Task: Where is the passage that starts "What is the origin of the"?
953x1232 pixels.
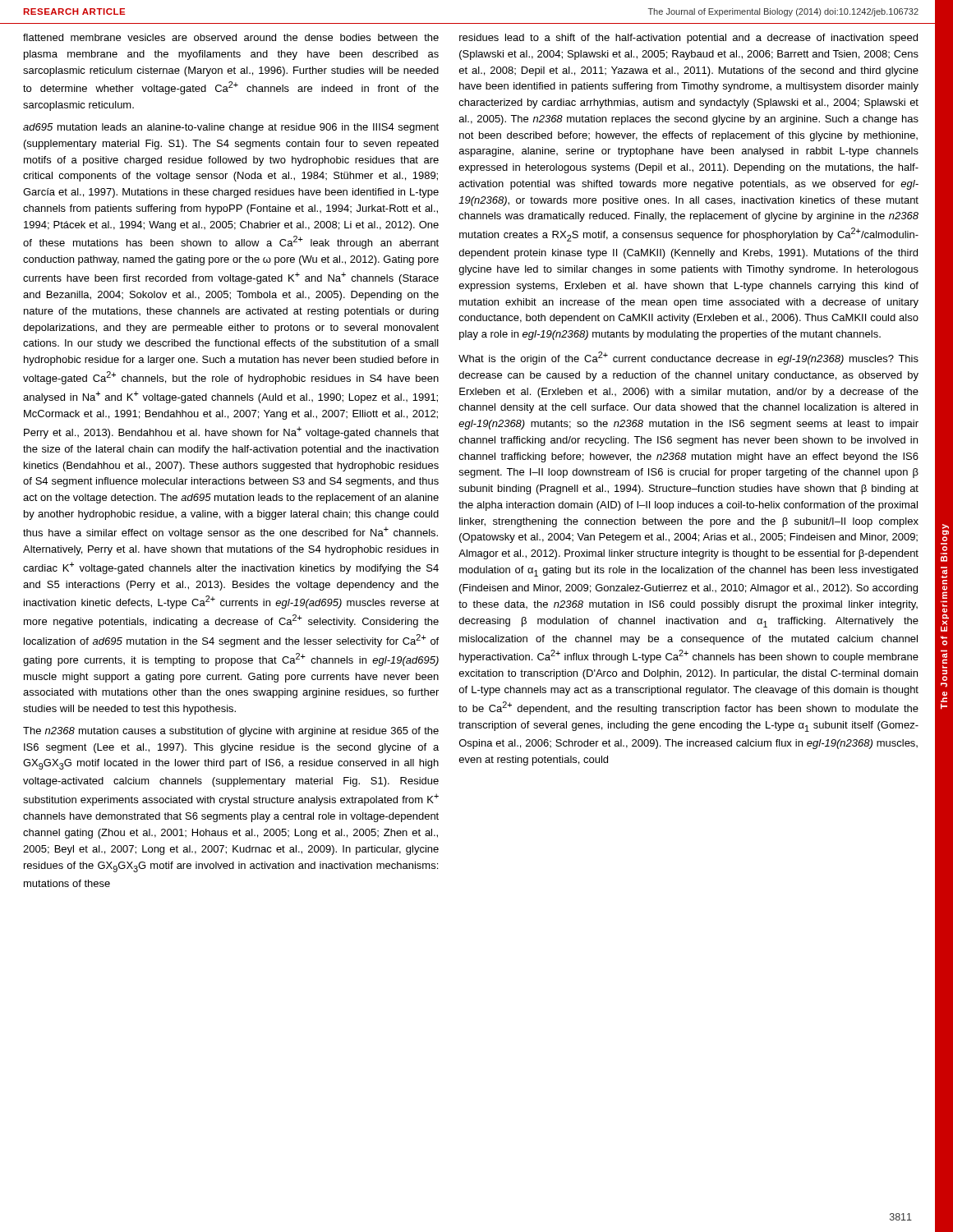Action: (x=689, y=558)
